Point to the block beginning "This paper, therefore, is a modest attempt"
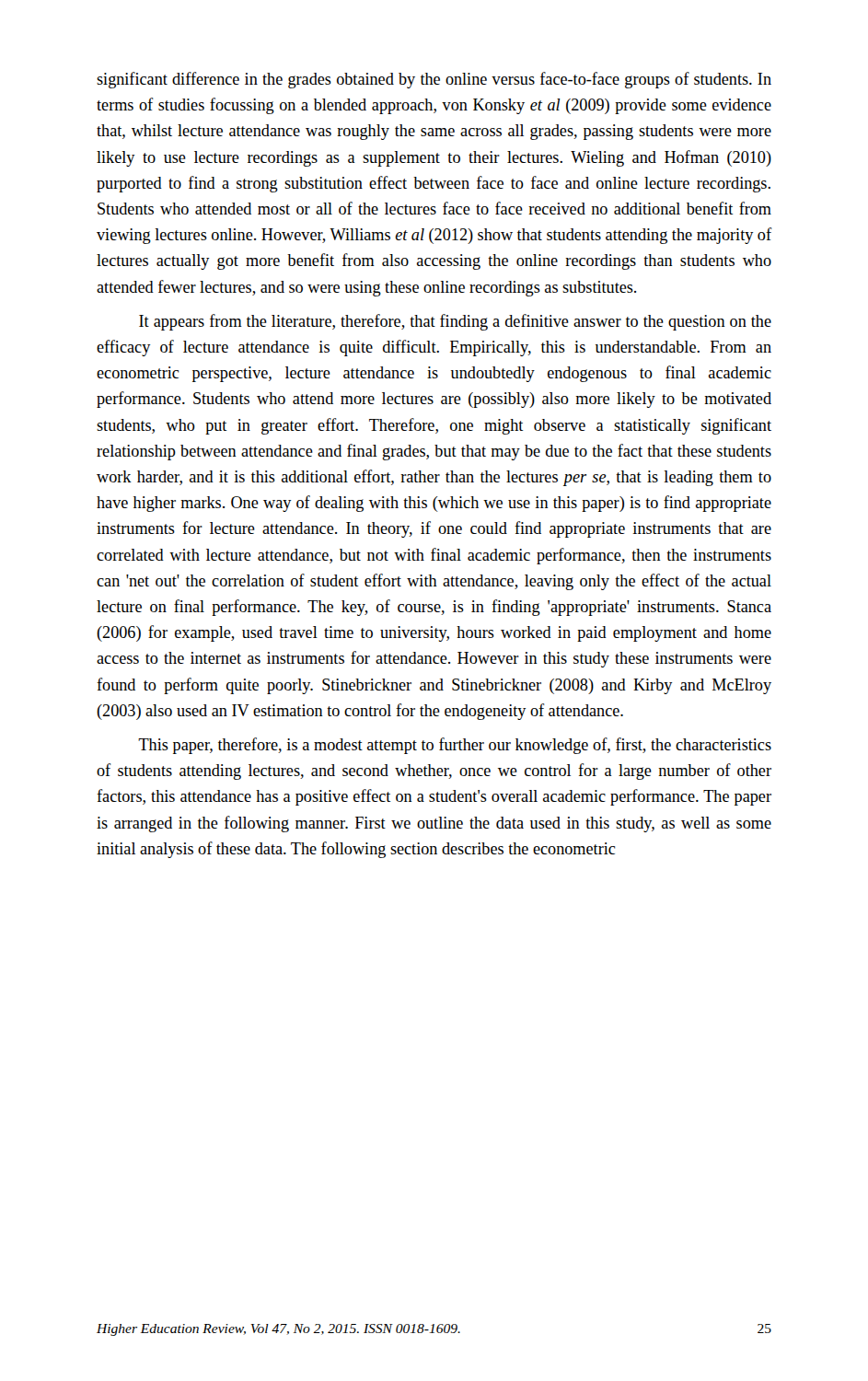The width and height of the screenshot is (868, 1381). pos(434,797)
